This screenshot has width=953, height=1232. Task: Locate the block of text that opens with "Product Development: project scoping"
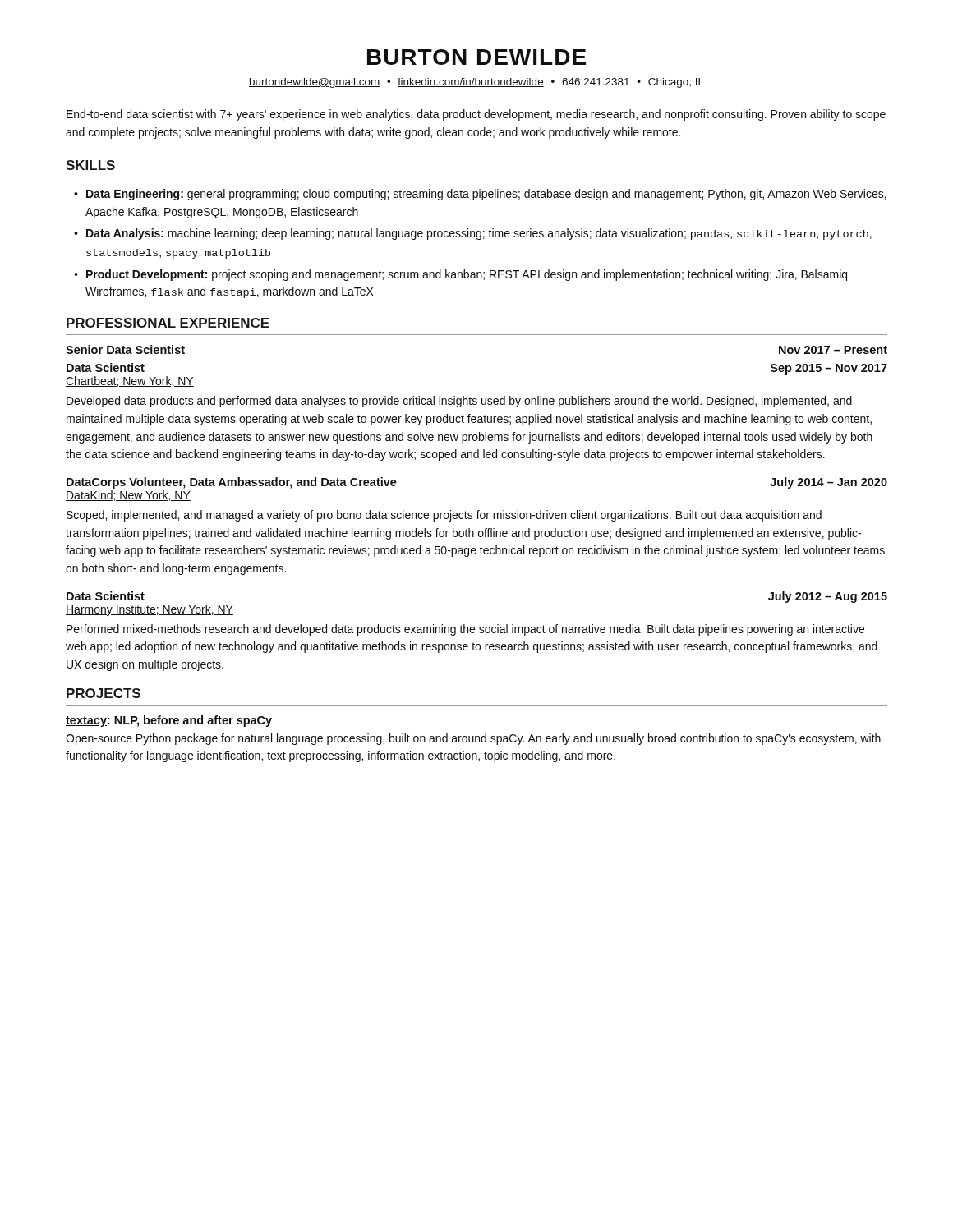[467, 283]
